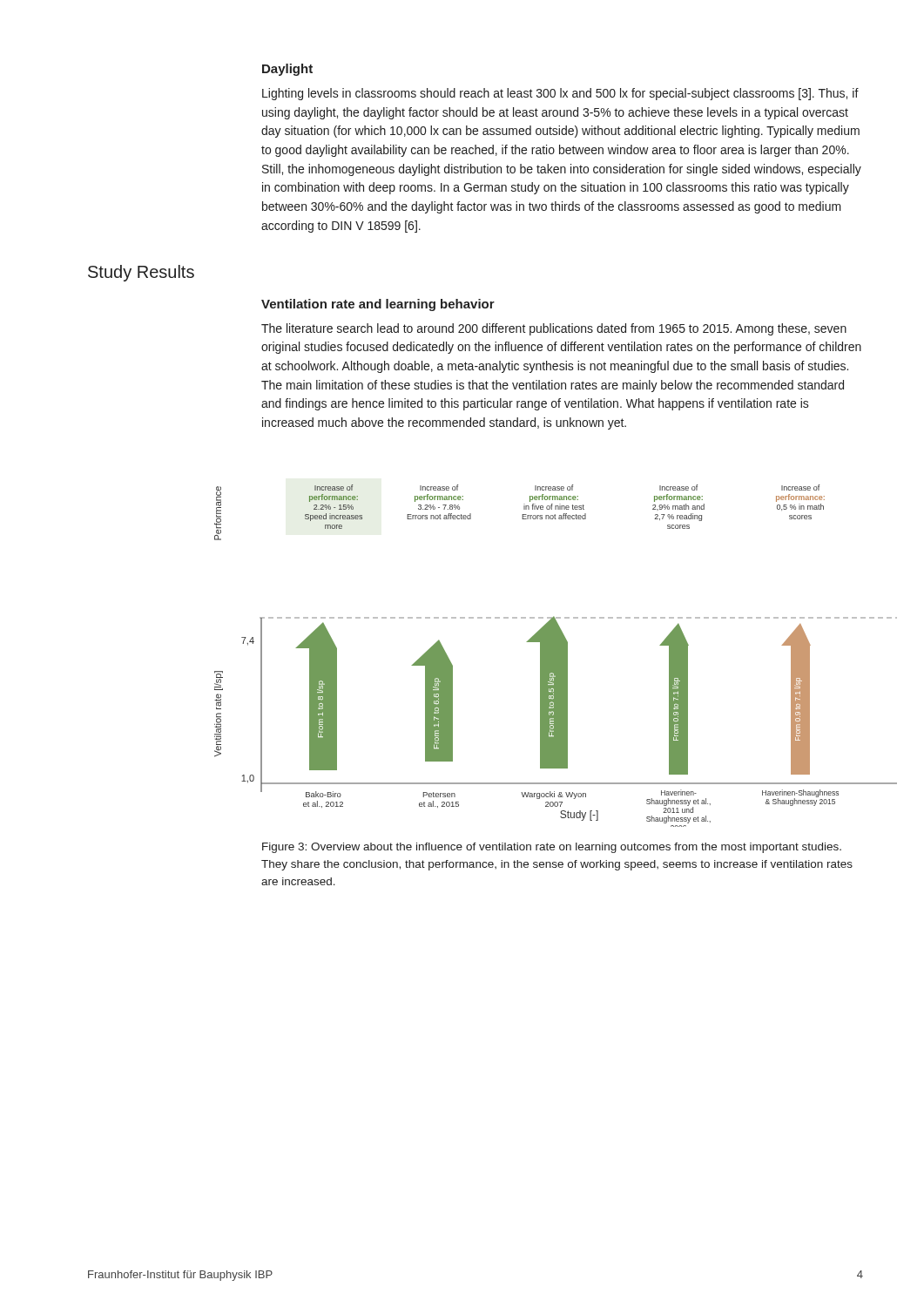Find the block starting "Lighting levels in classrooms should reach"
Screen dimensions: 1307x924
coord(561,159)
